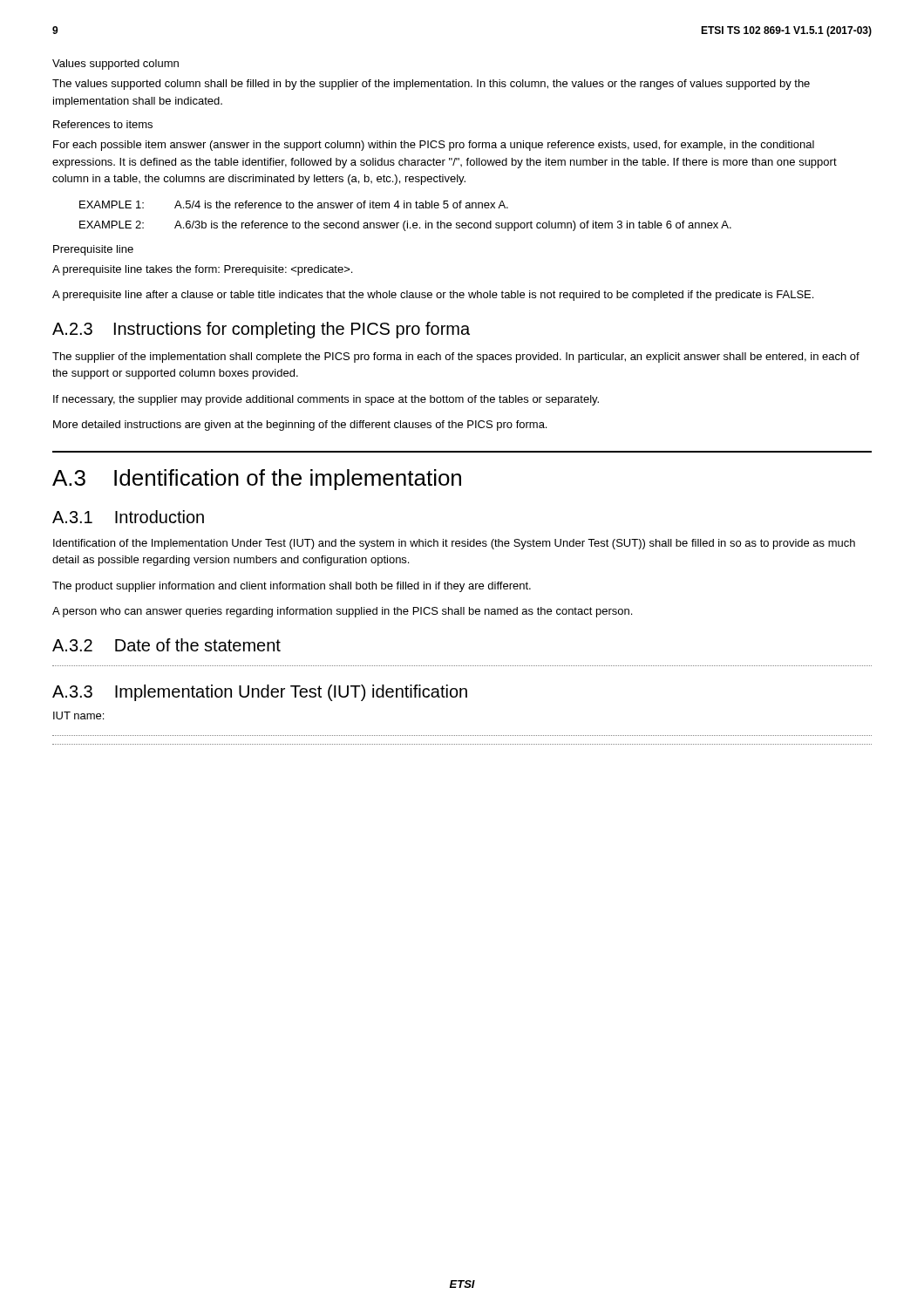Locate the block of text that opens with "The supplier of the implementation"
The height and width of the screenshot is (1308, 924).
click(456, 364)
